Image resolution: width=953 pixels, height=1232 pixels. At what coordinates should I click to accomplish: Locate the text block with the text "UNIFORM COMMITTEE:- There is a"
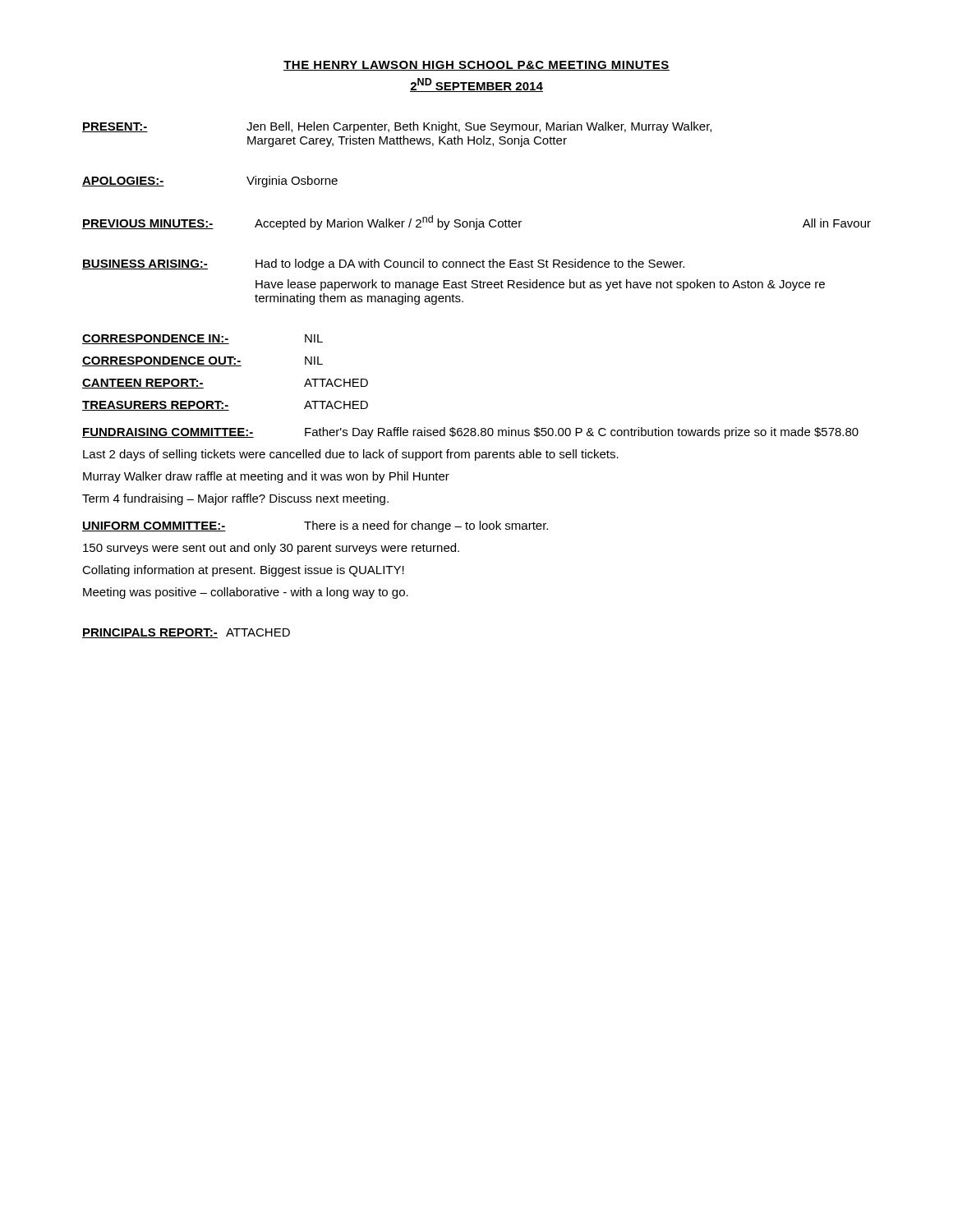tap(315, 526)
